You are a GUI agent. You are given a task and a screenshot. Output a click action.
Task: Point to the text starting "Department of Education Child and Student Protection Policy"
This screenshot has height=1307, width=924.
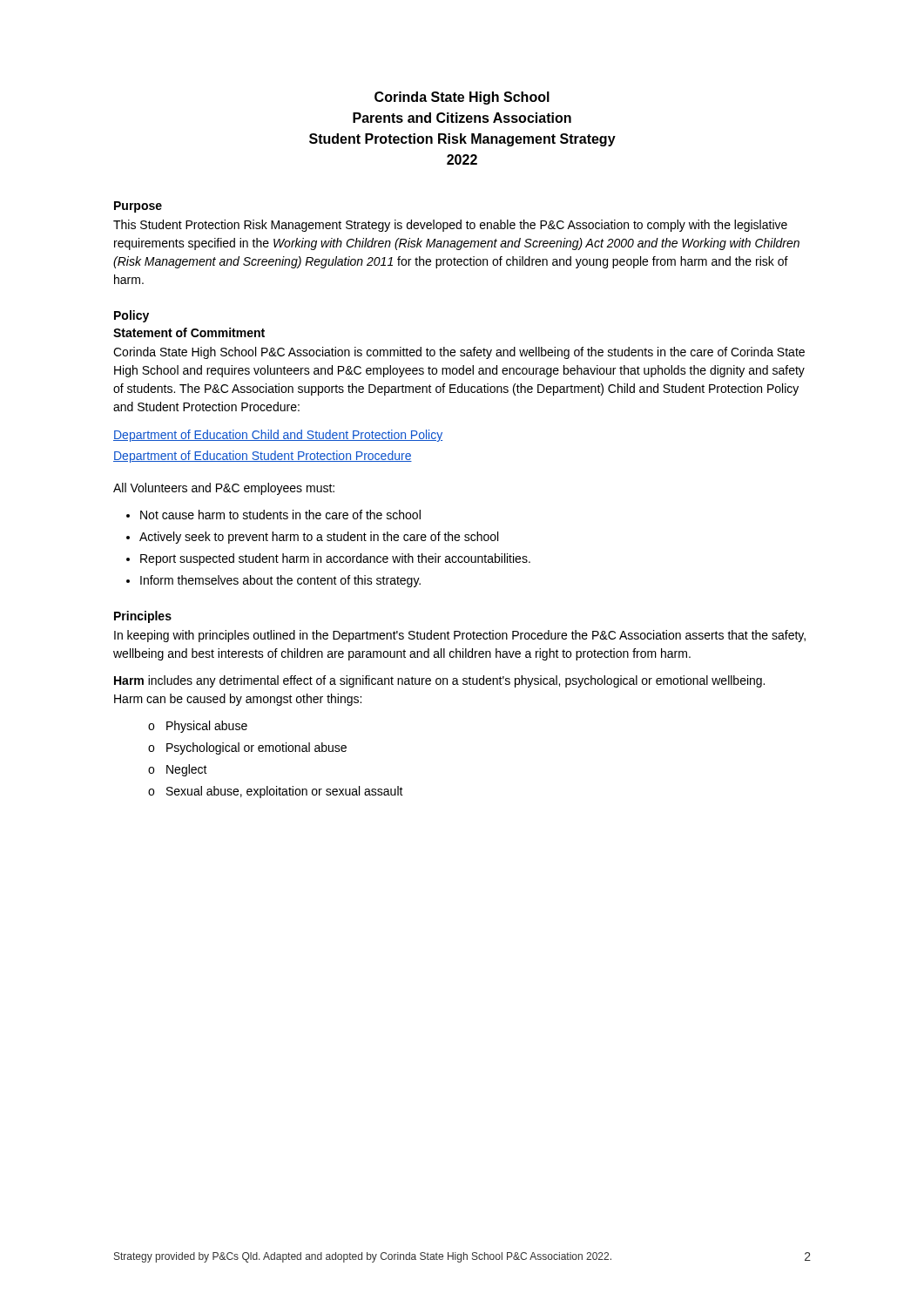[278, 436]
